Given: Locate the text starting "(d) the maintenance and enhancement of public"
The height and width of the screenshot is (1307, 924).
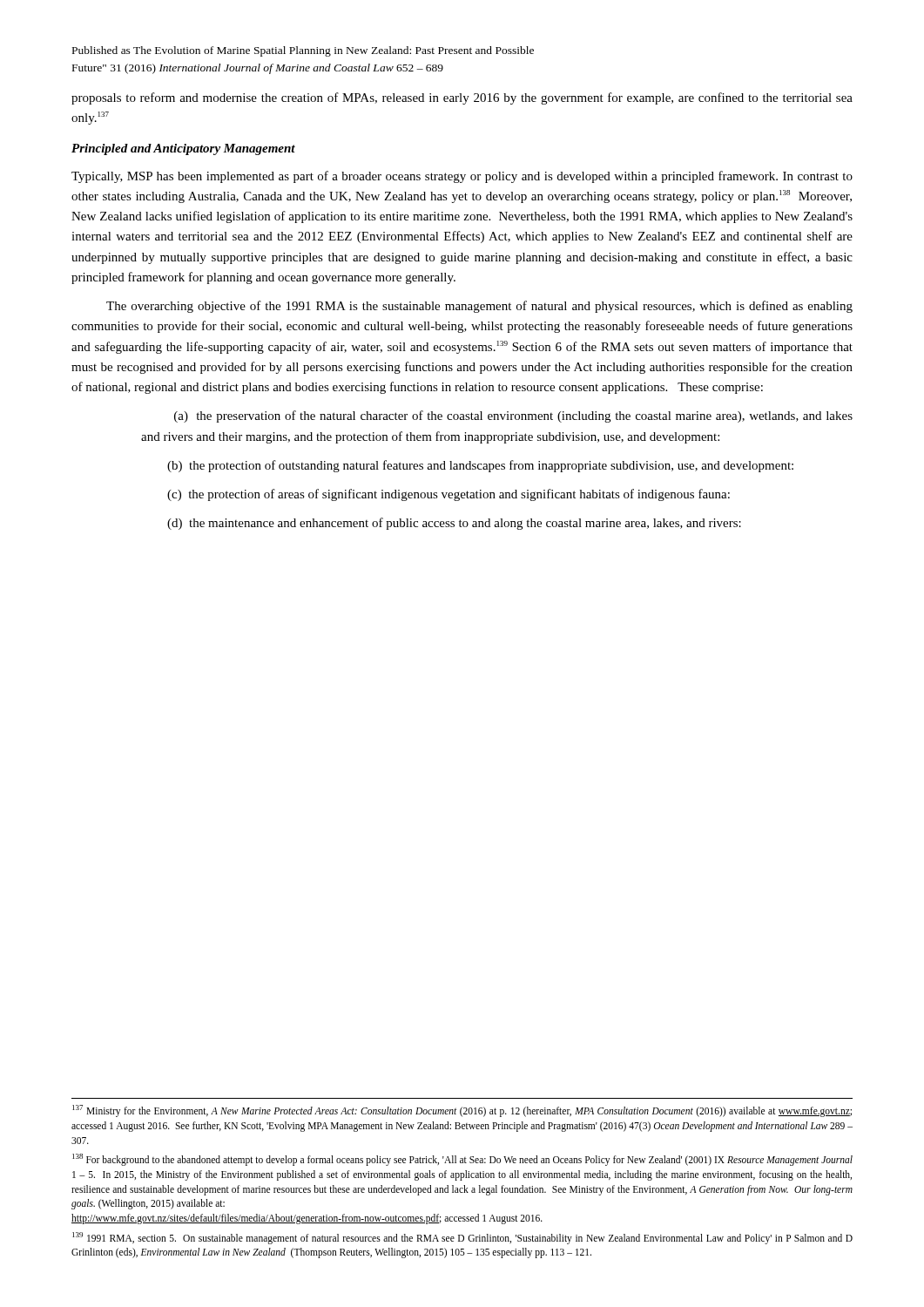Looking at the screenshot, I should pyautogui.click(x=441, y=523).
